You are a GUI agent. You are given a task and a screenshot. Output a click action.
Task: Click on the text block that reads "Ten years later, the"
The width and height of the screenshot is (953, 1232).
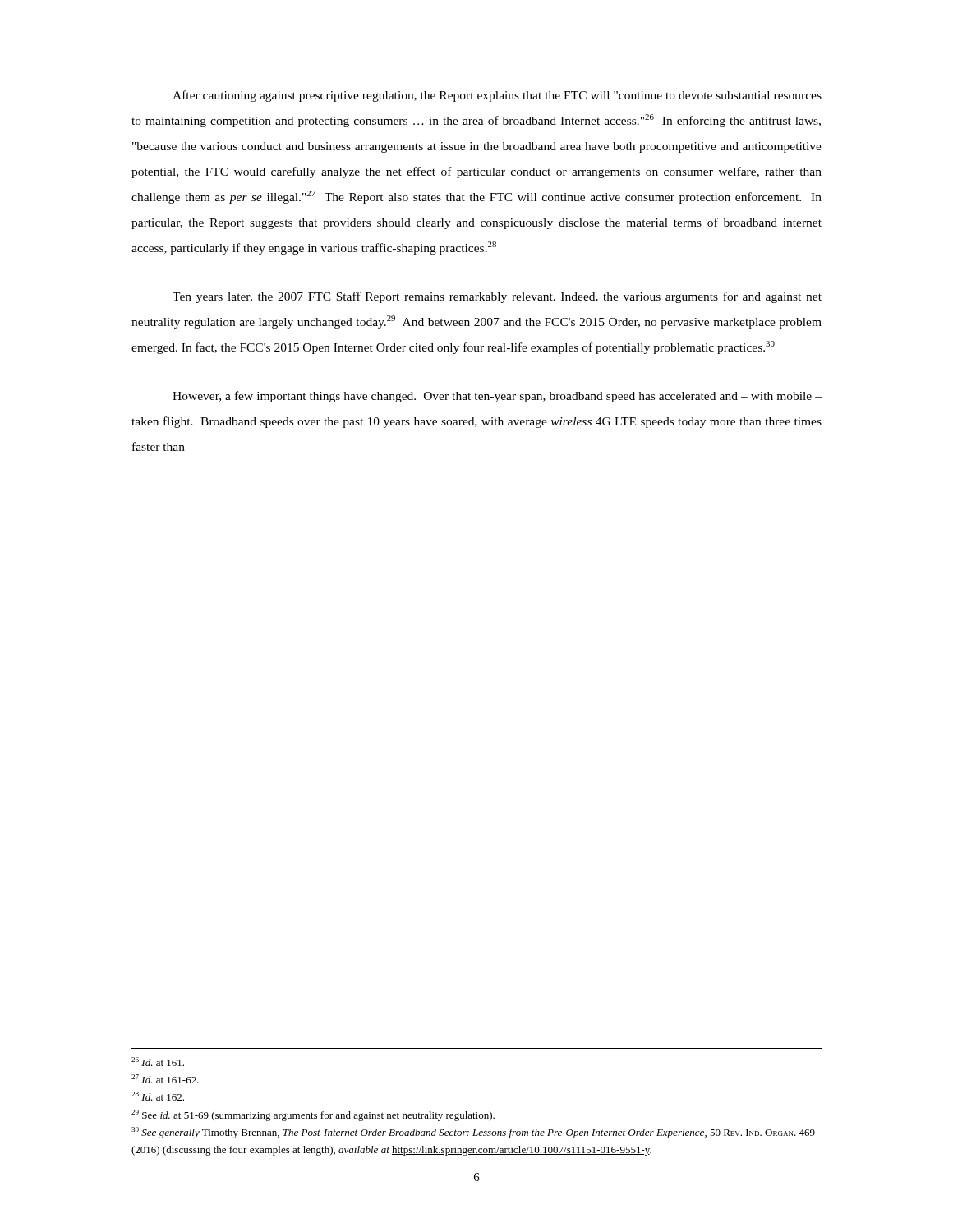pos(476,322)
